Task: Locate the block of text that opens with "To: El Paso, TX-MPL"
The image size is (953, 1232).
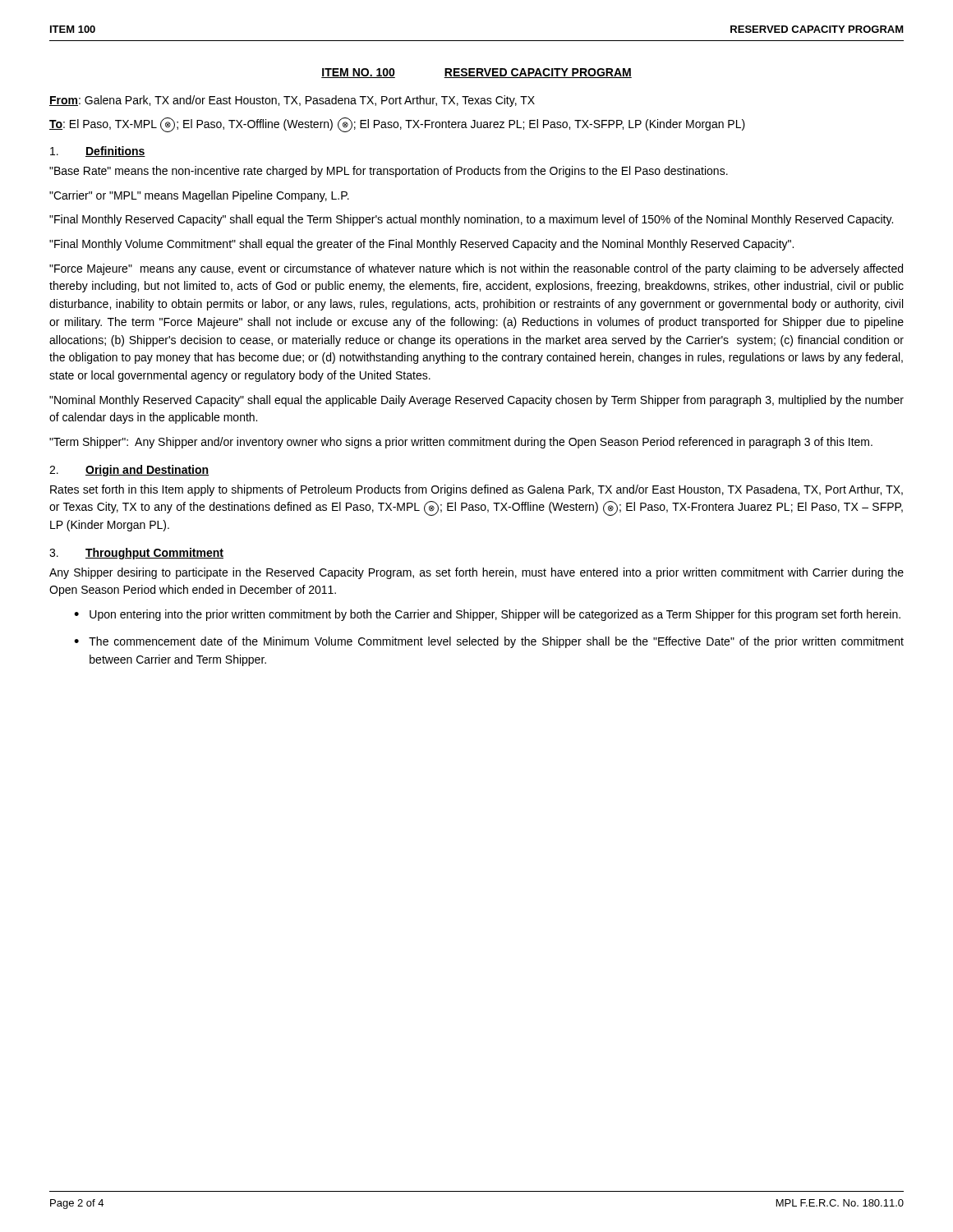Action: tap(397, 125)
